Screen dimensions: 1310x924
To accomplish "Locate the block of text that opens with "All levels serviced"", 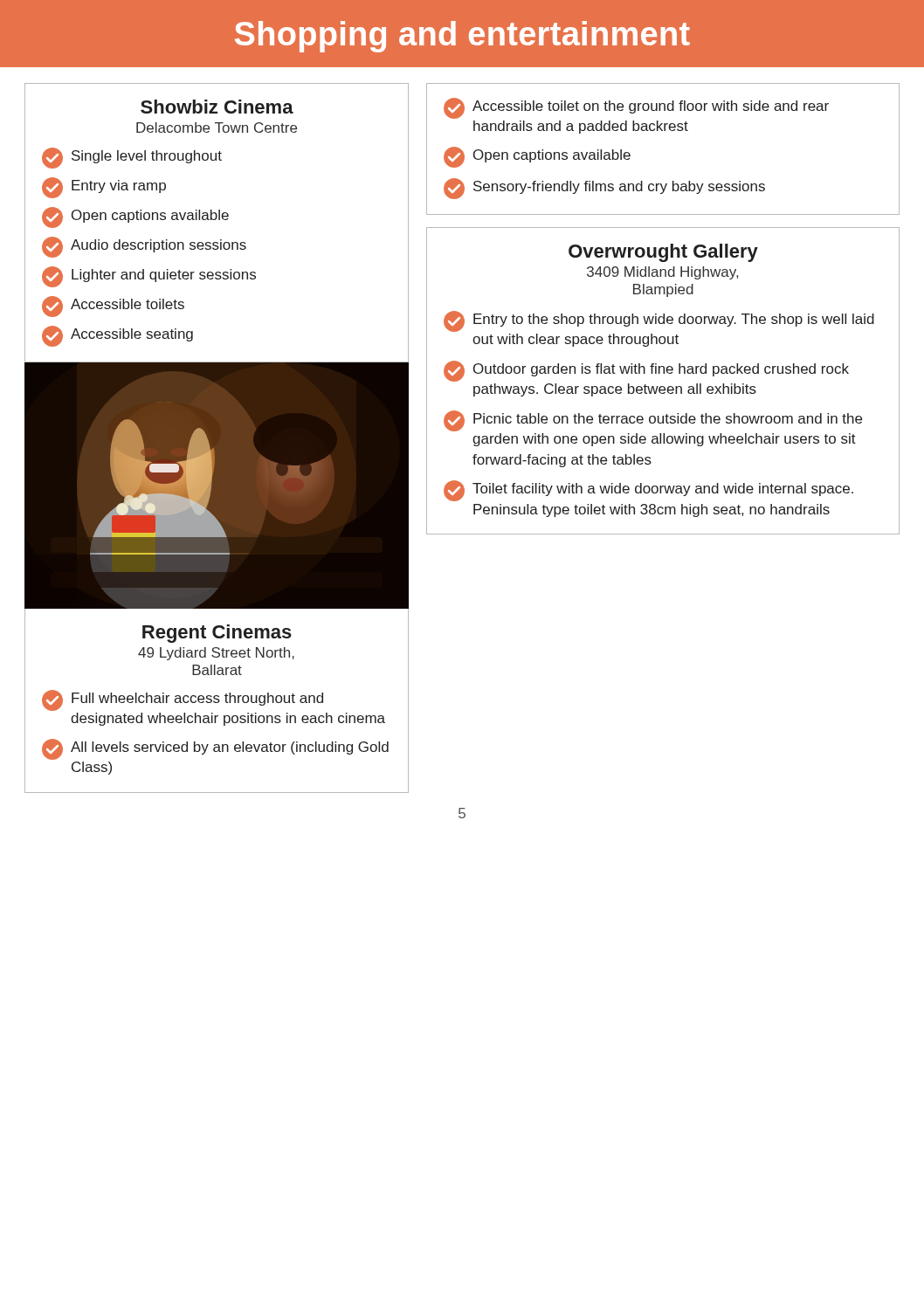I will pos(217,758).
